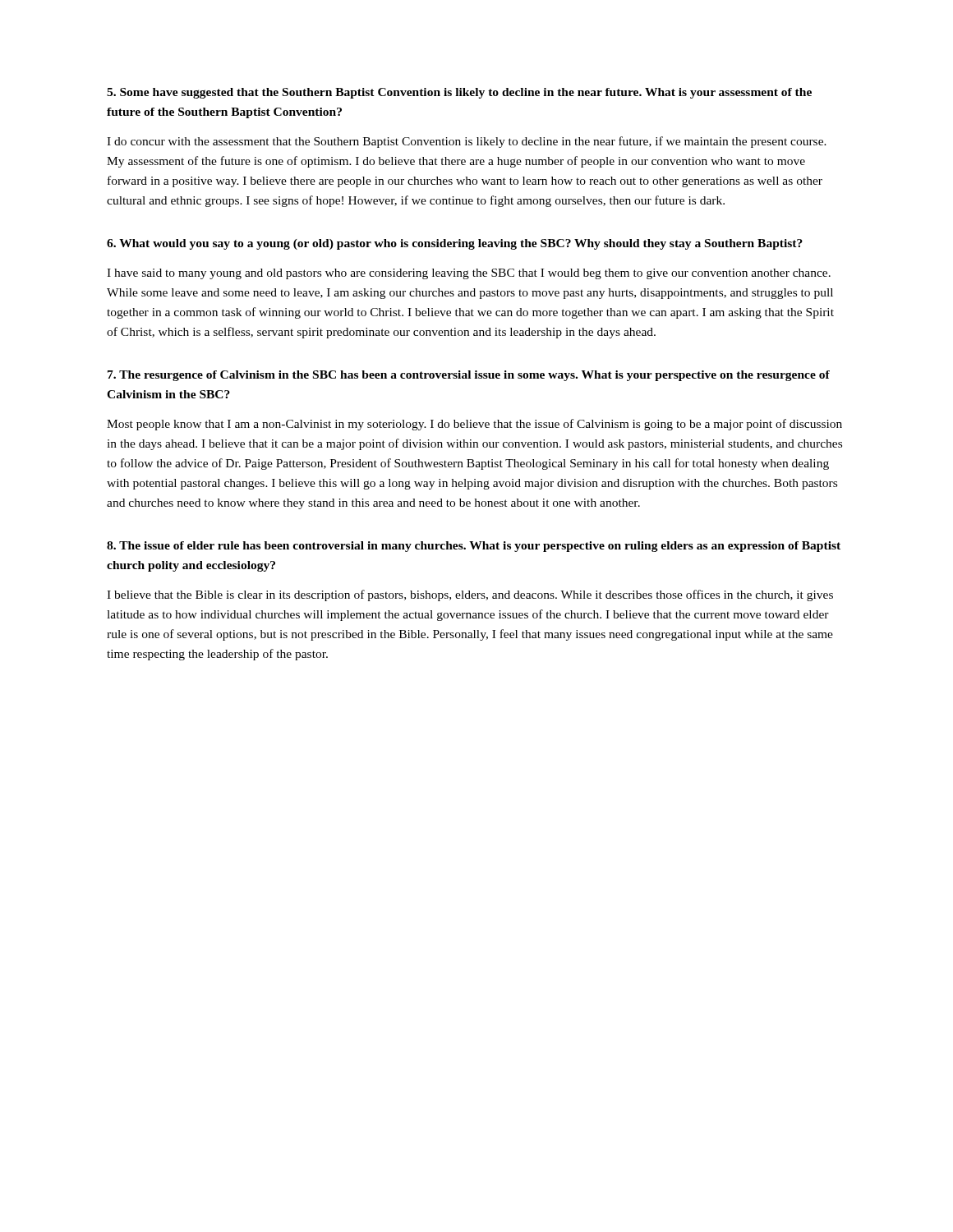Where is the passage that starts "I have said to many young and"?
Image resolution: width=953 pixels, height=1232 pixels.
coord(470,302)
